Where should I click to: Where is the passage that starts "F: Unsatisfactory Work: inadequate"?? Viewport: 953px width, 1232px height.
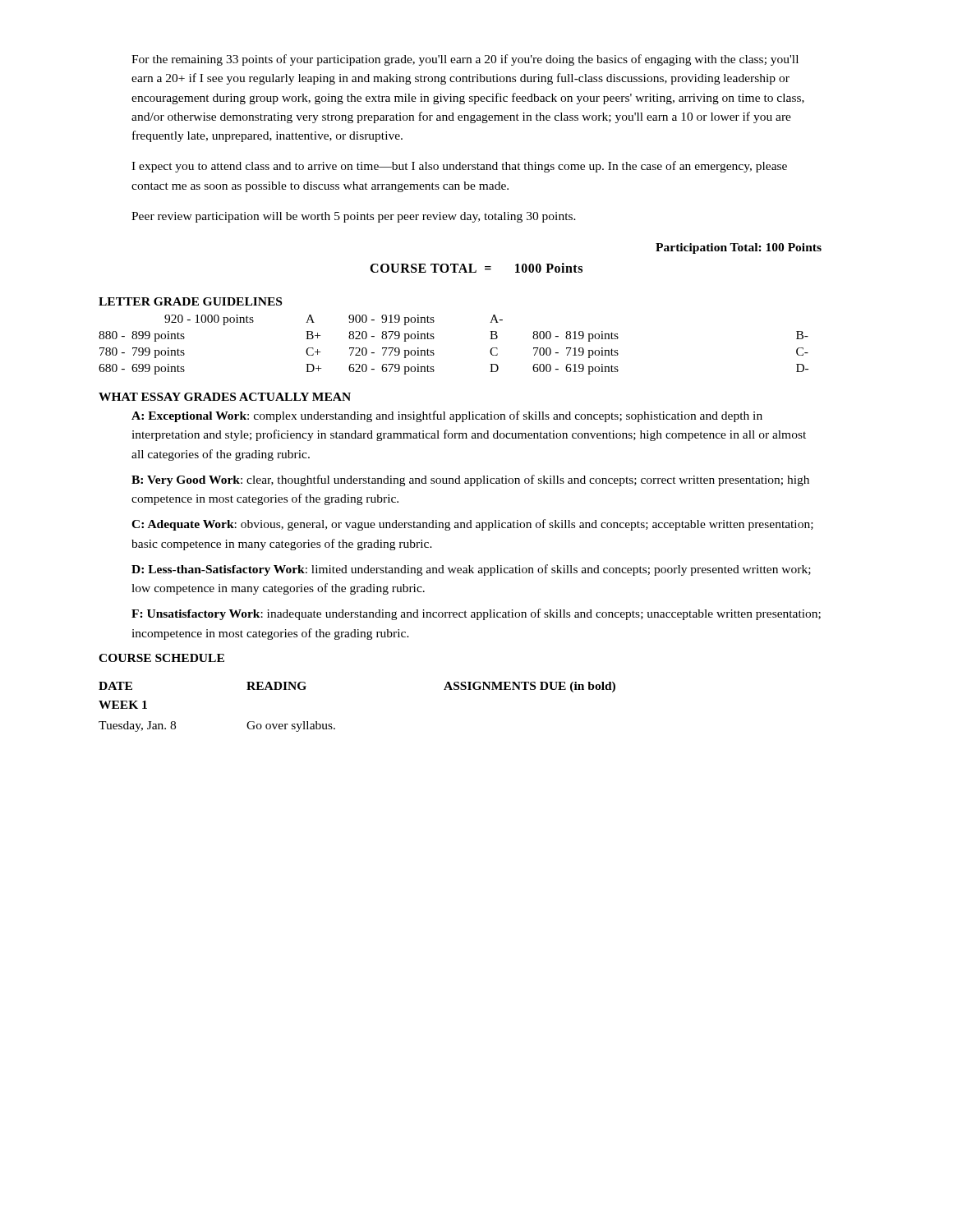476,623
